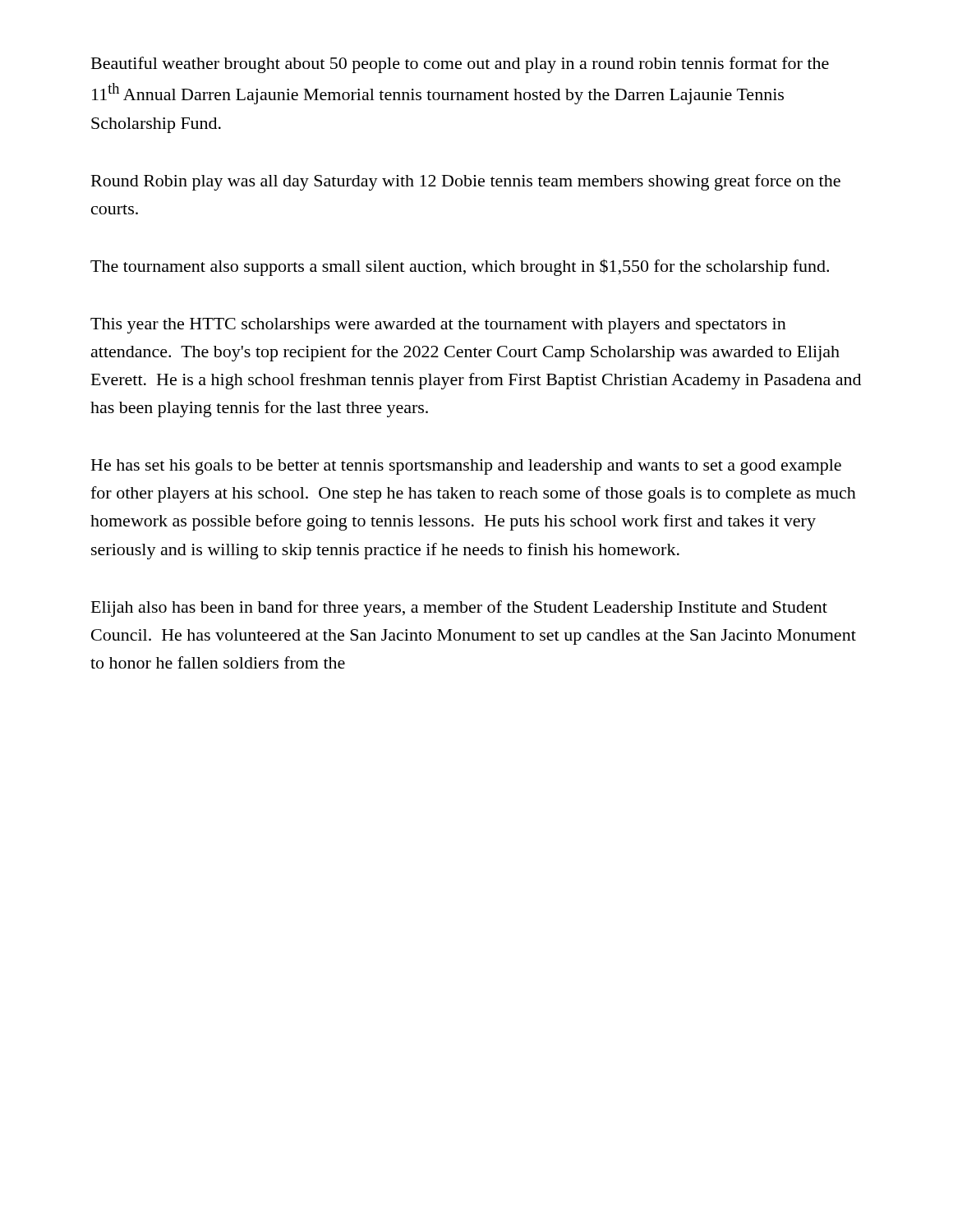The image size is (953, 1232).
Task: Locate the text block with the text "Beautiful weather brought"
Action: point(460,93)
